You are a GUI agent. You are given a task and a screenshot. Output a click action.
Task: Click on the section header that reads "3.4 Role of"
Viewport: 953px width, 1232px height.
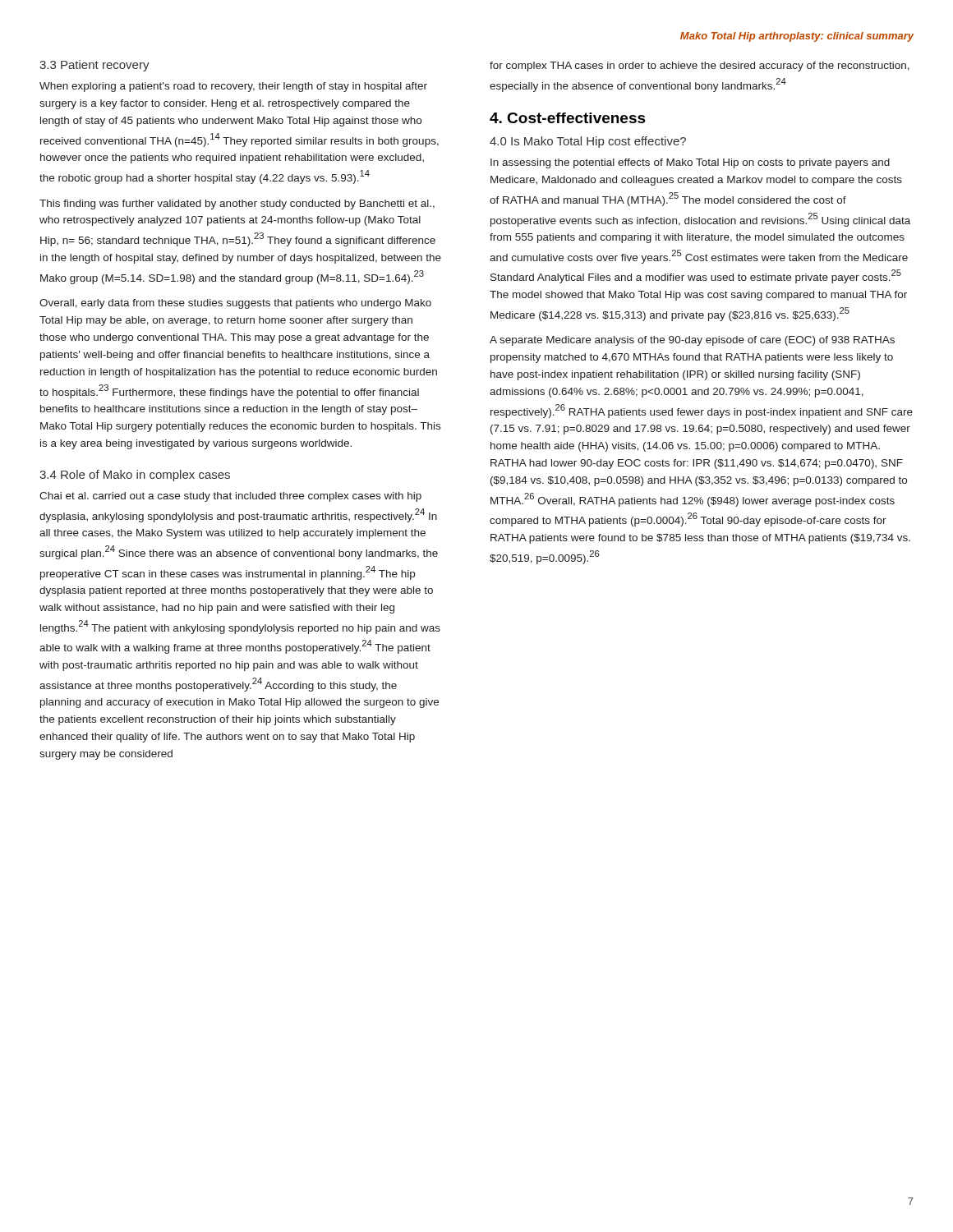click(x=135, y=474)
